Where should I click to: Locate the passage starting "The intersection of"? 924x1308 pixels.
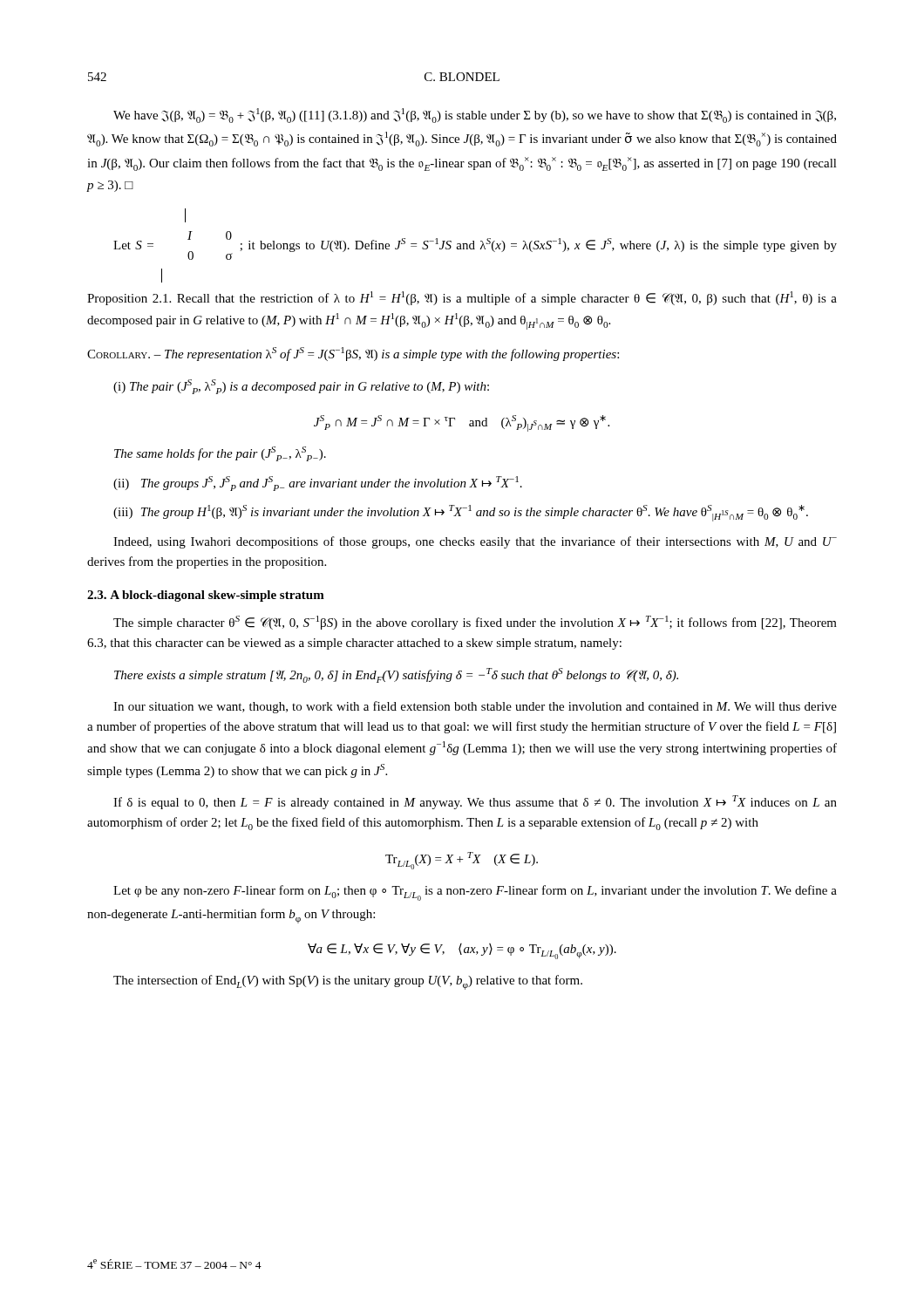point(462,982)
